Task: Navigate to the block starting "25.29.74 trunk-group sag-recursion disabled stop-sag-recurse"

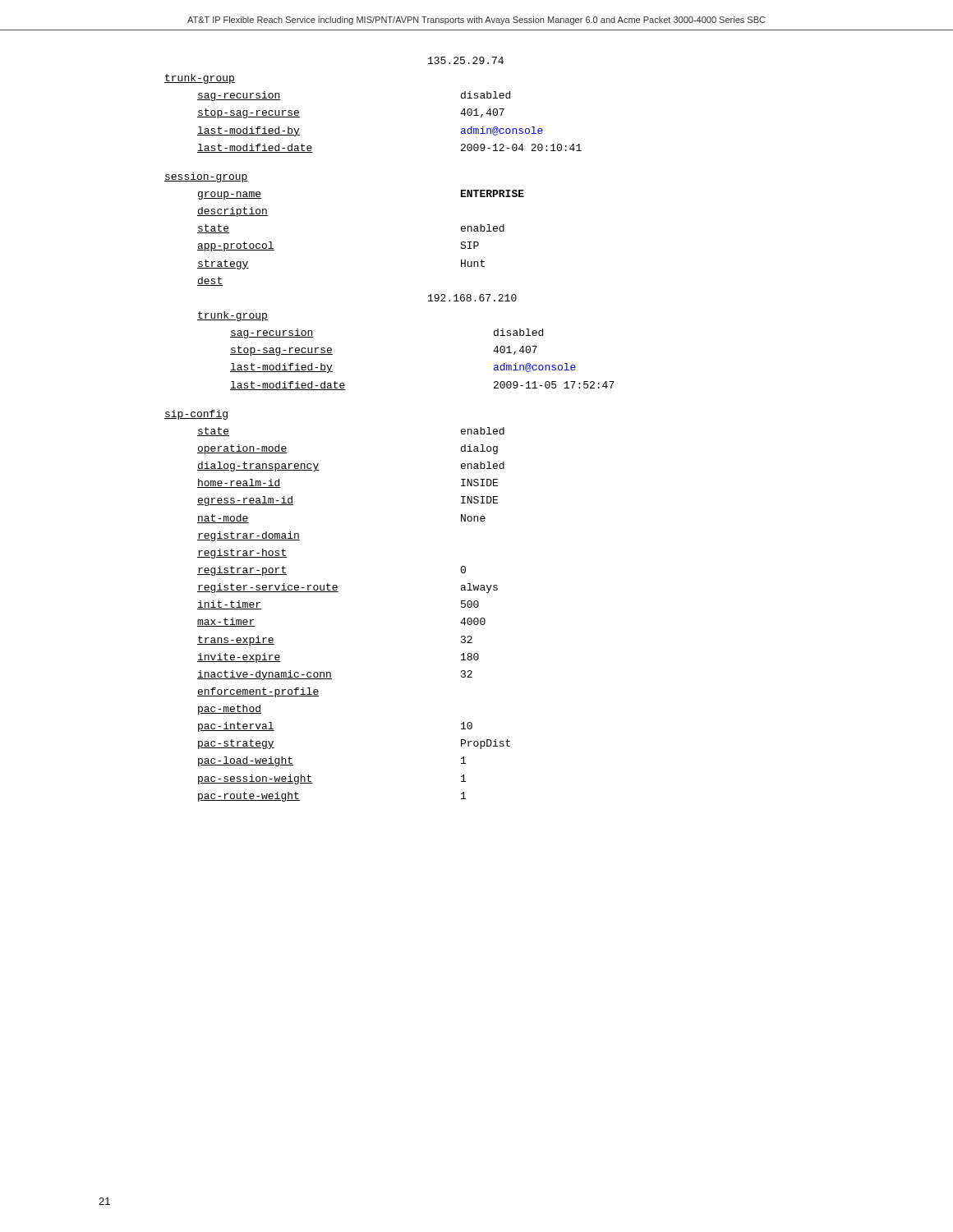Action: [x=466, y=60]
